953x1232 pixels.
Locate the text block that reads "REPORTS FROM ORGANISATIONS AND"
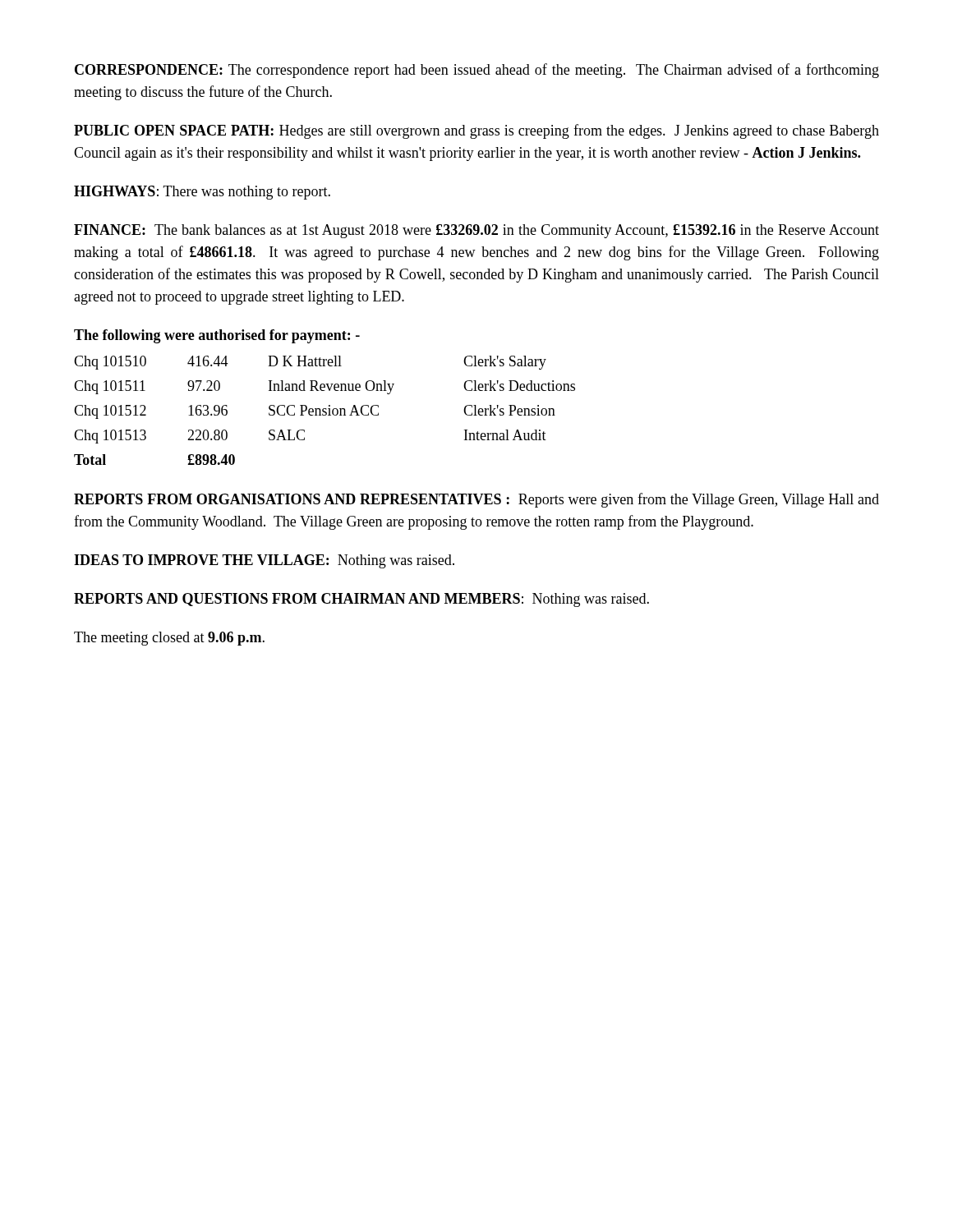point(476,511)
